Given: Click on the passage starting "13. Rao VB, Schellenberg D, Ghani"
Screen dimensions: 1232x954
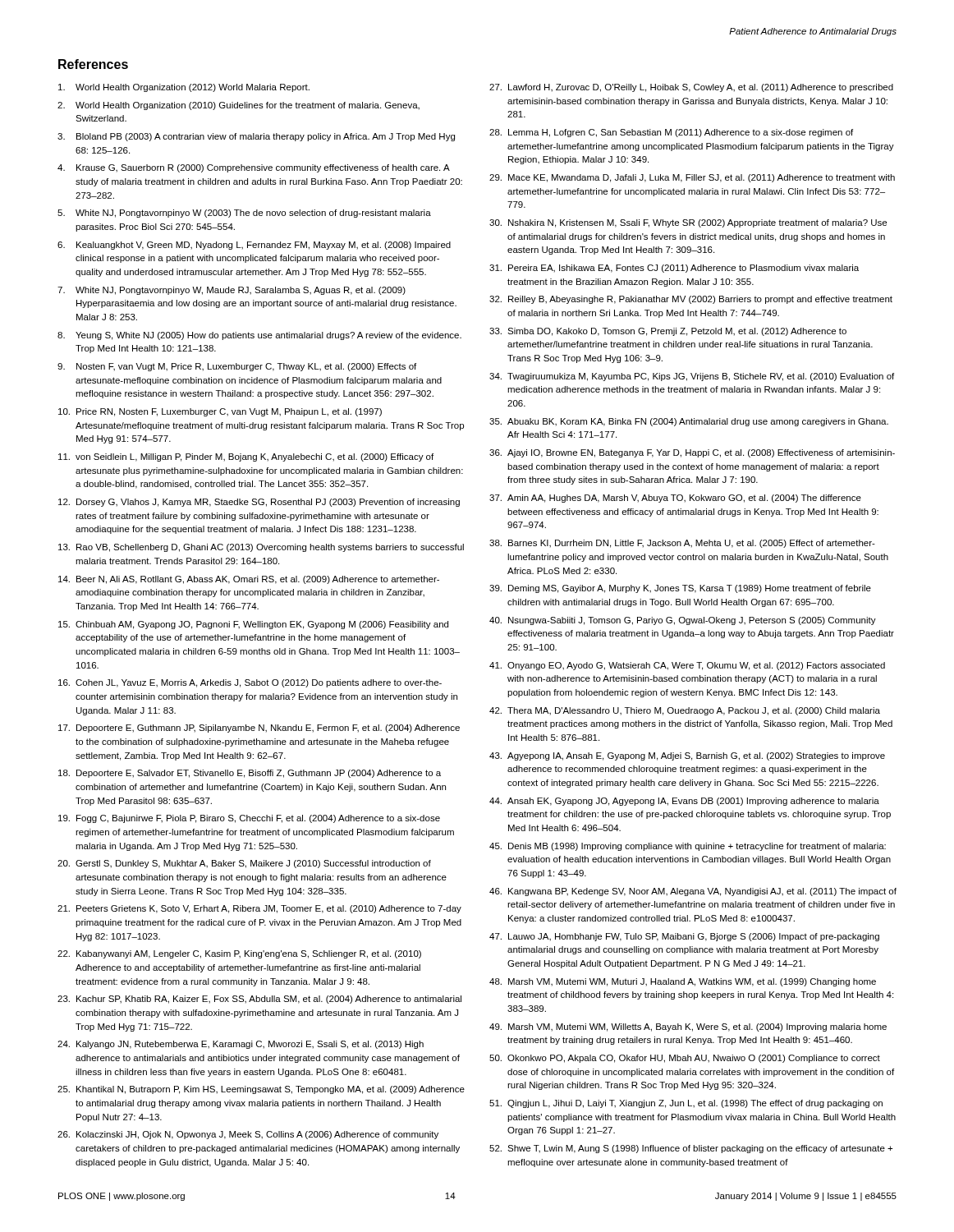Looking at the screenshot, I should 261,554.
